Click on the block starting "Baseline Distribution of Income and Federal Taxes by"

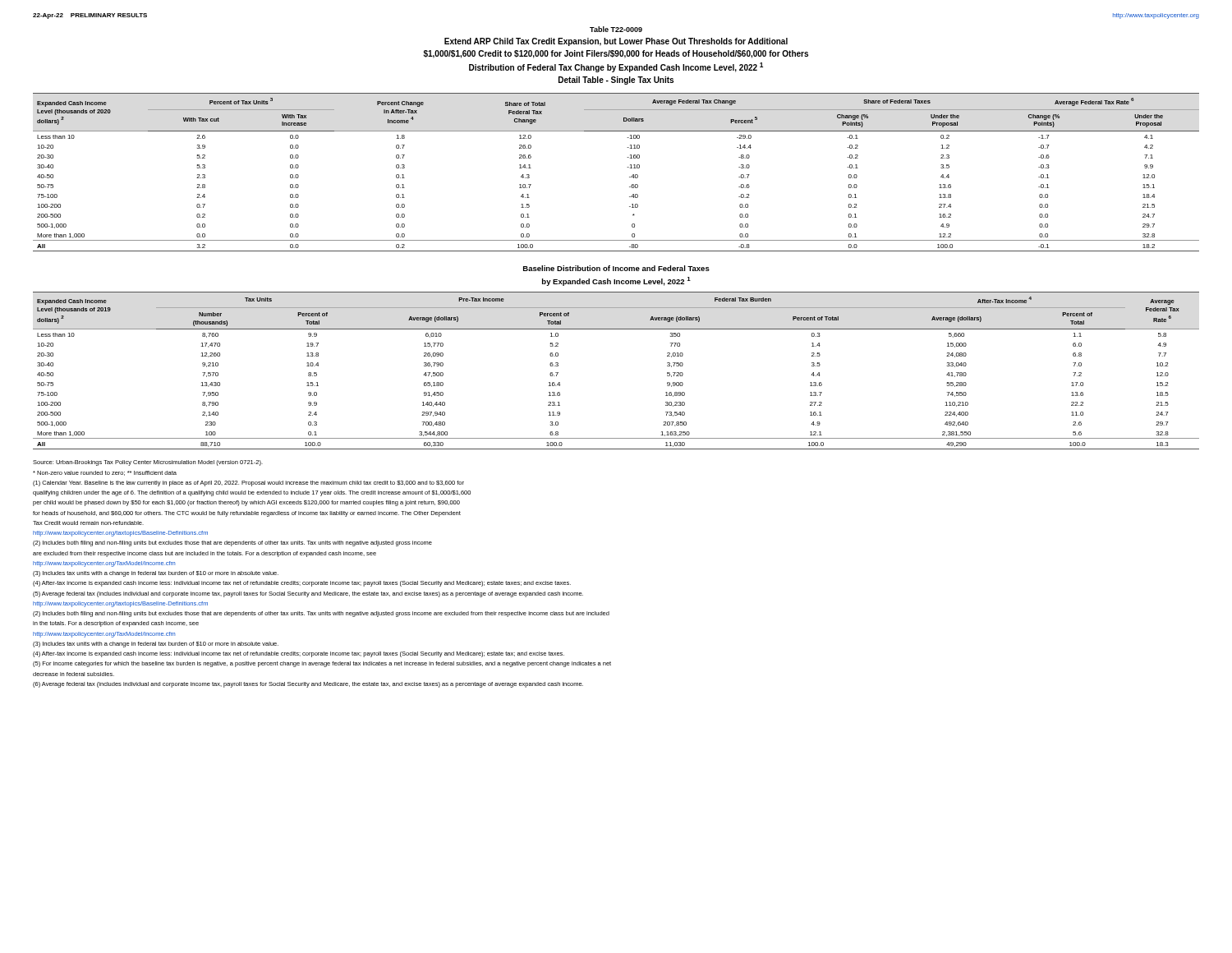(x=616, y=275)
